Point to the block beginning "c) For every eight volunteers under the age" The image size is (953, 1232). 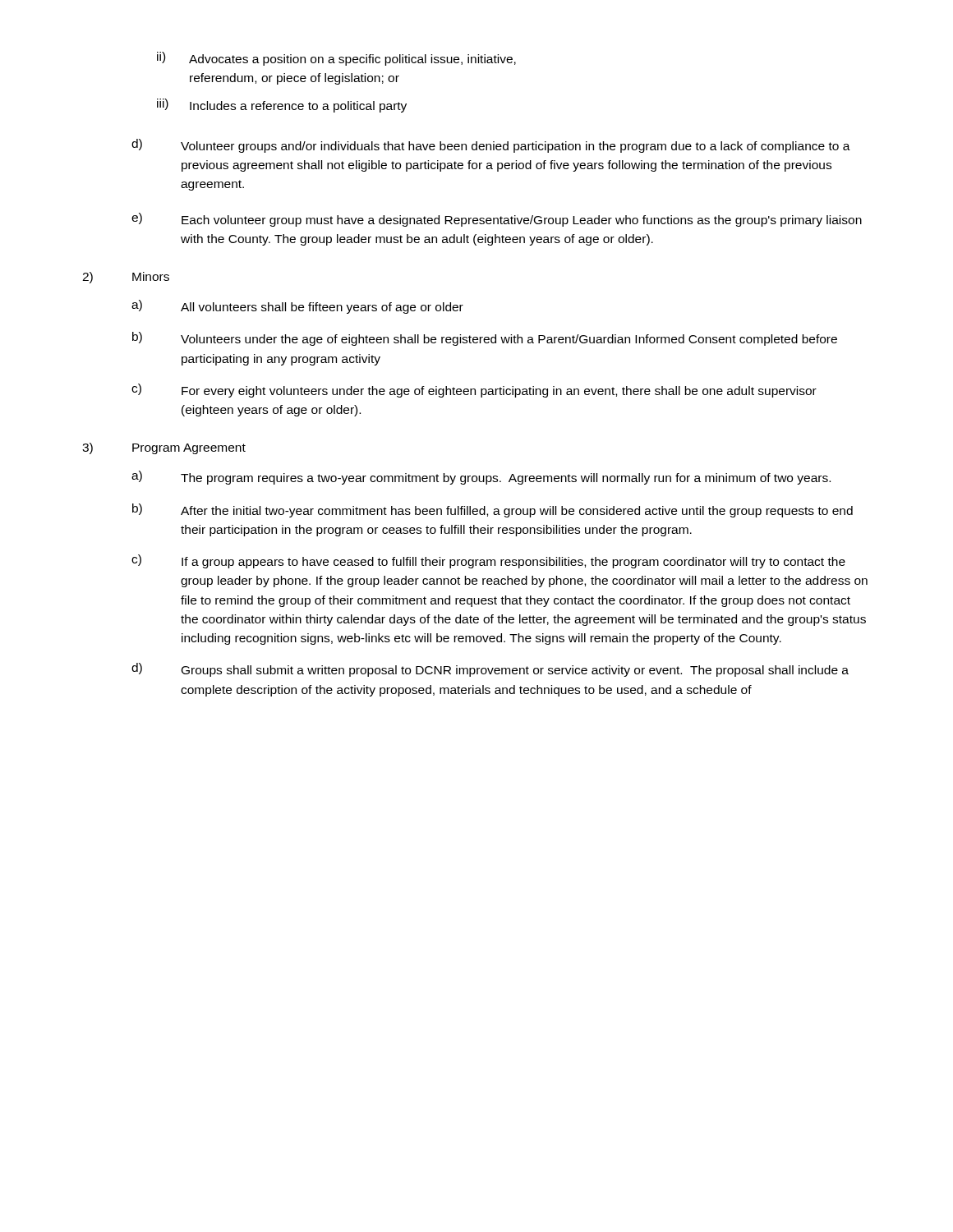pos(501,400)
